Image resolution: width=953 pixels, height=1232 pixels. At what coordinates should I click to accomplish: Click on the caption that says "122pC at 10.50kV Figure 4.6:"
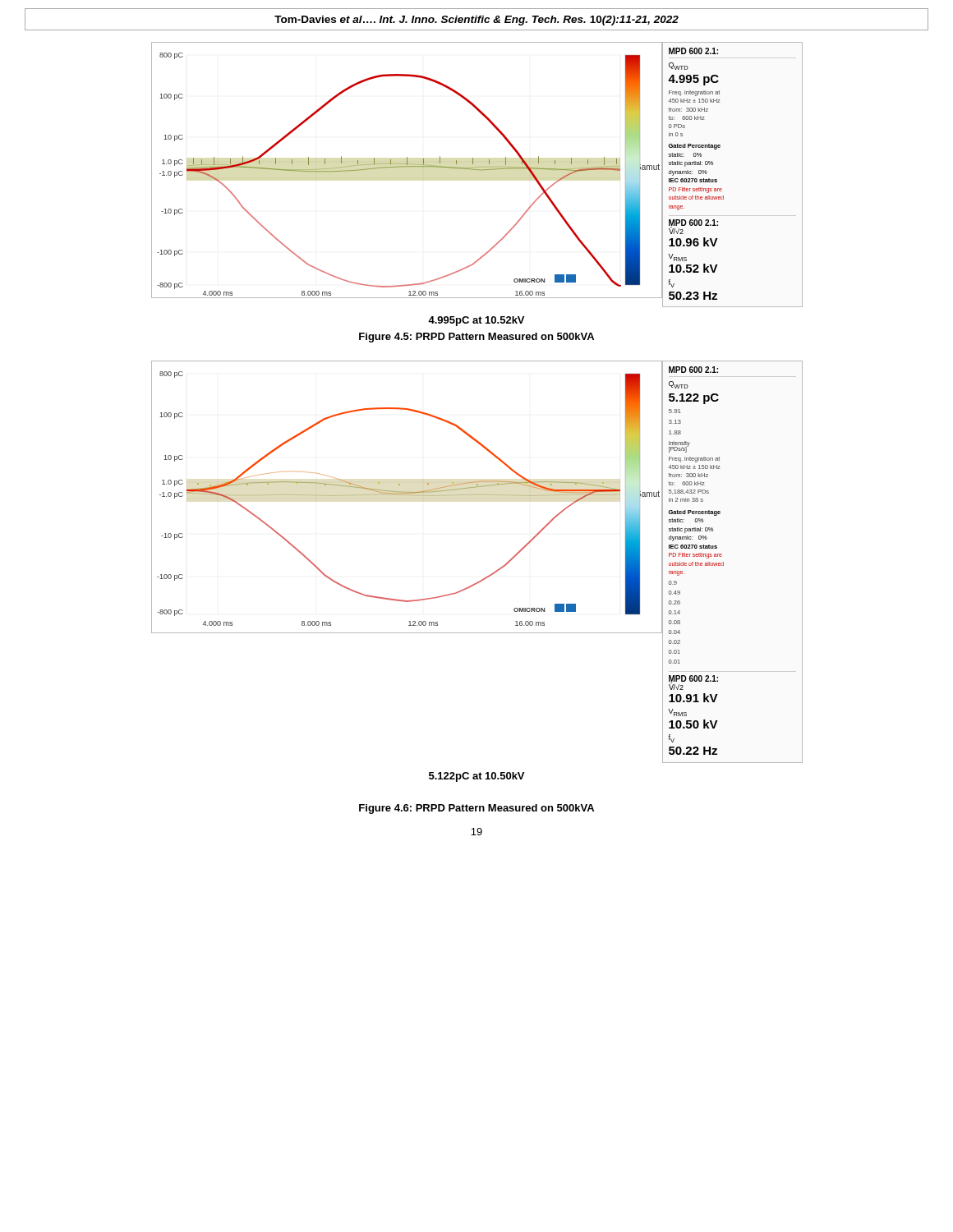(x=476, y=777)
